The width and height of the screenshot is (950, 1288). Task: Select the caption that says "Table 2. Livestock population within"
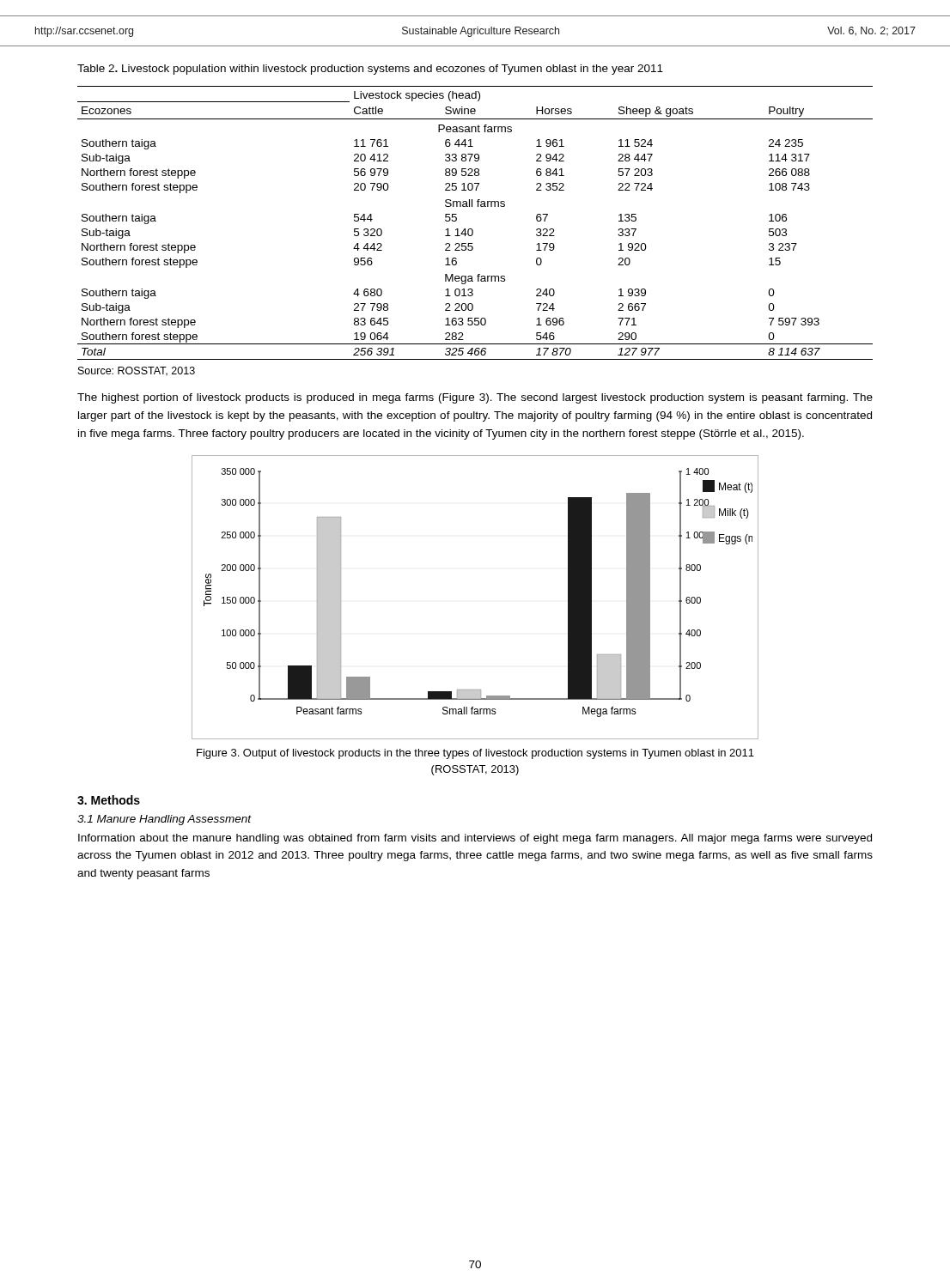[370, 68]
